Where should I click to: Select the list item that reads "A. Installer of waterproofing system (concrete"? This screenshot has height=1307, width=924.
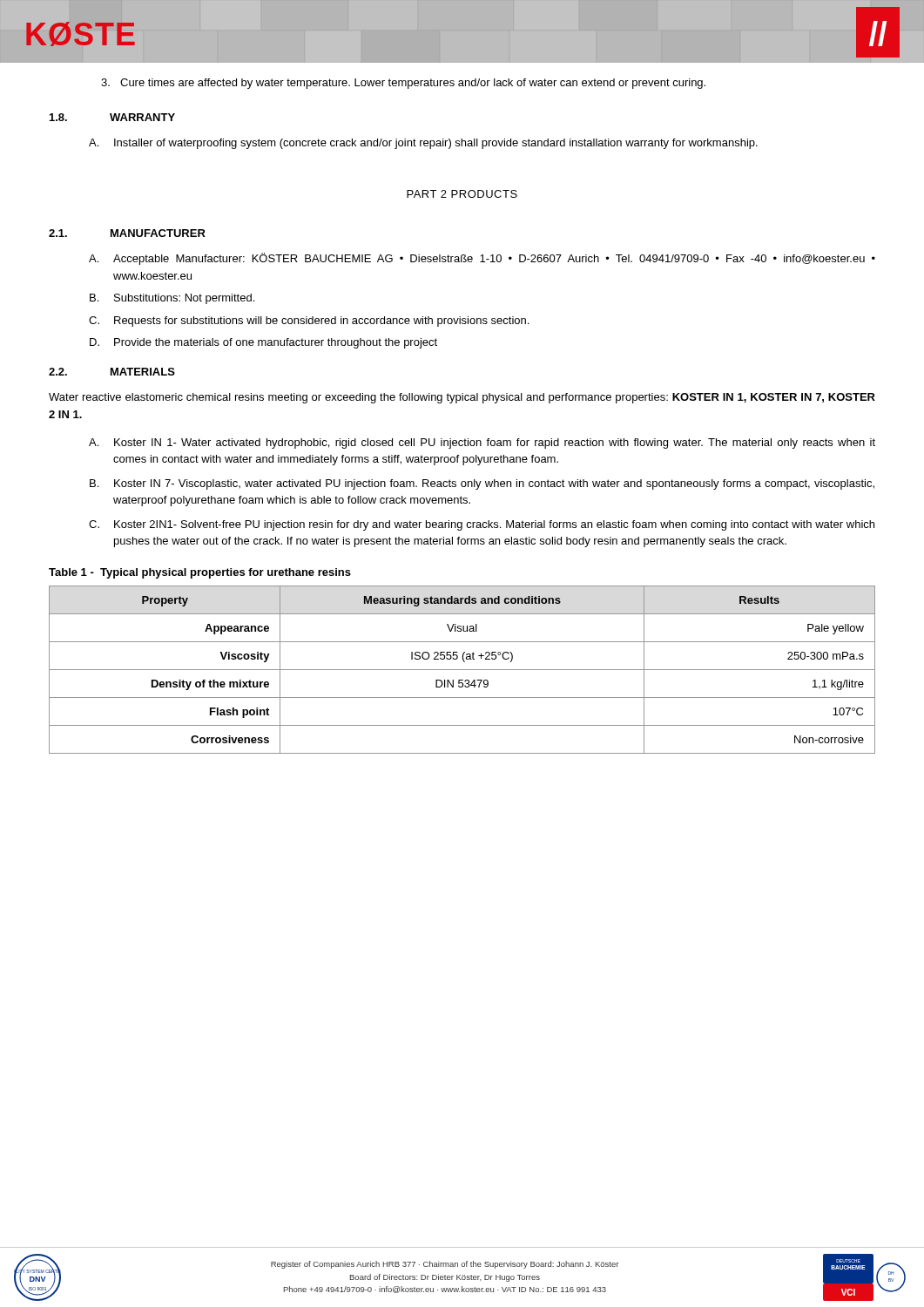click(x=424, y=142)
